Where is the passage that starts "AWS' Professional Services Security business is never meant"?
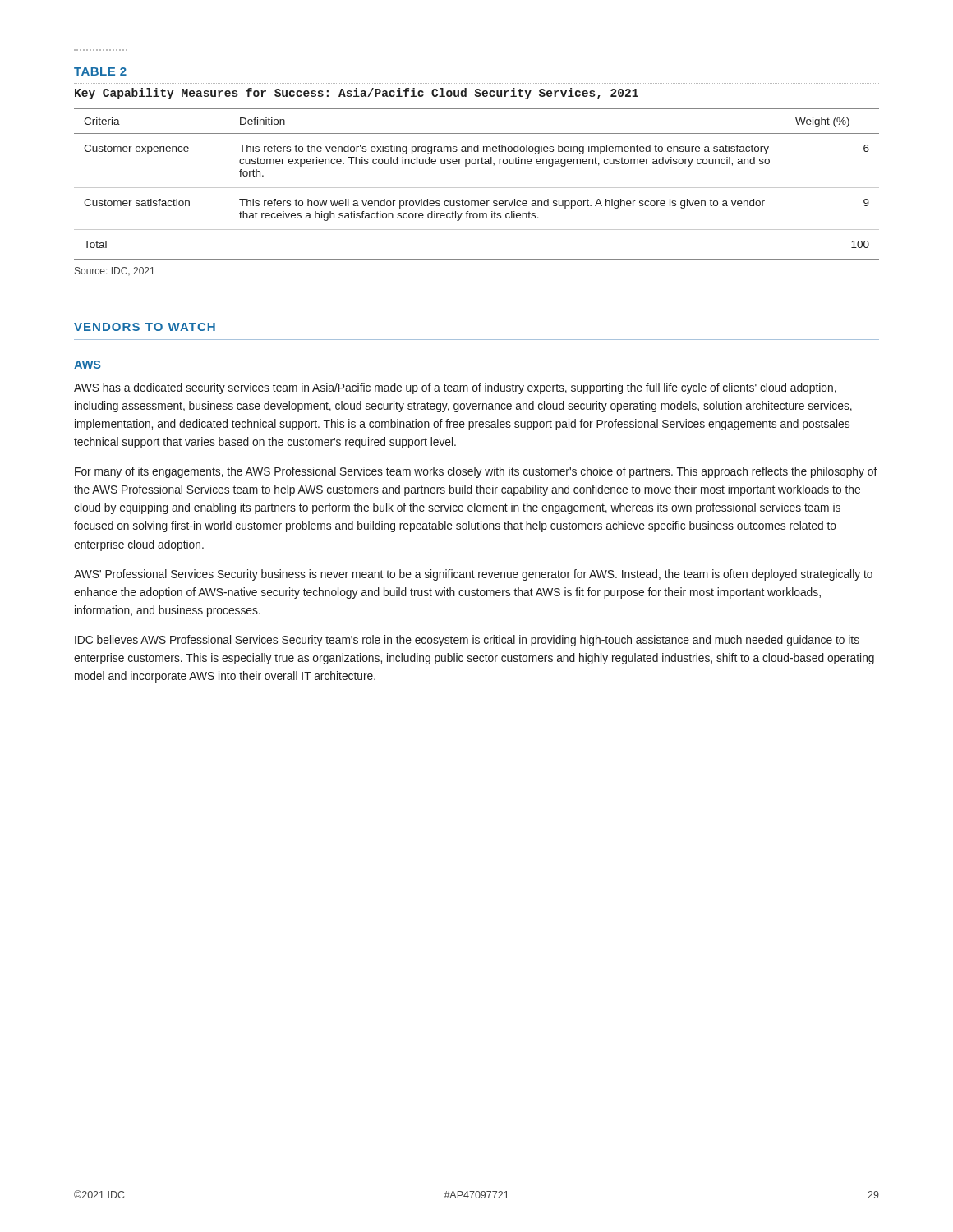Viewport: 953px width, 1232px height. tap(473, 592)
